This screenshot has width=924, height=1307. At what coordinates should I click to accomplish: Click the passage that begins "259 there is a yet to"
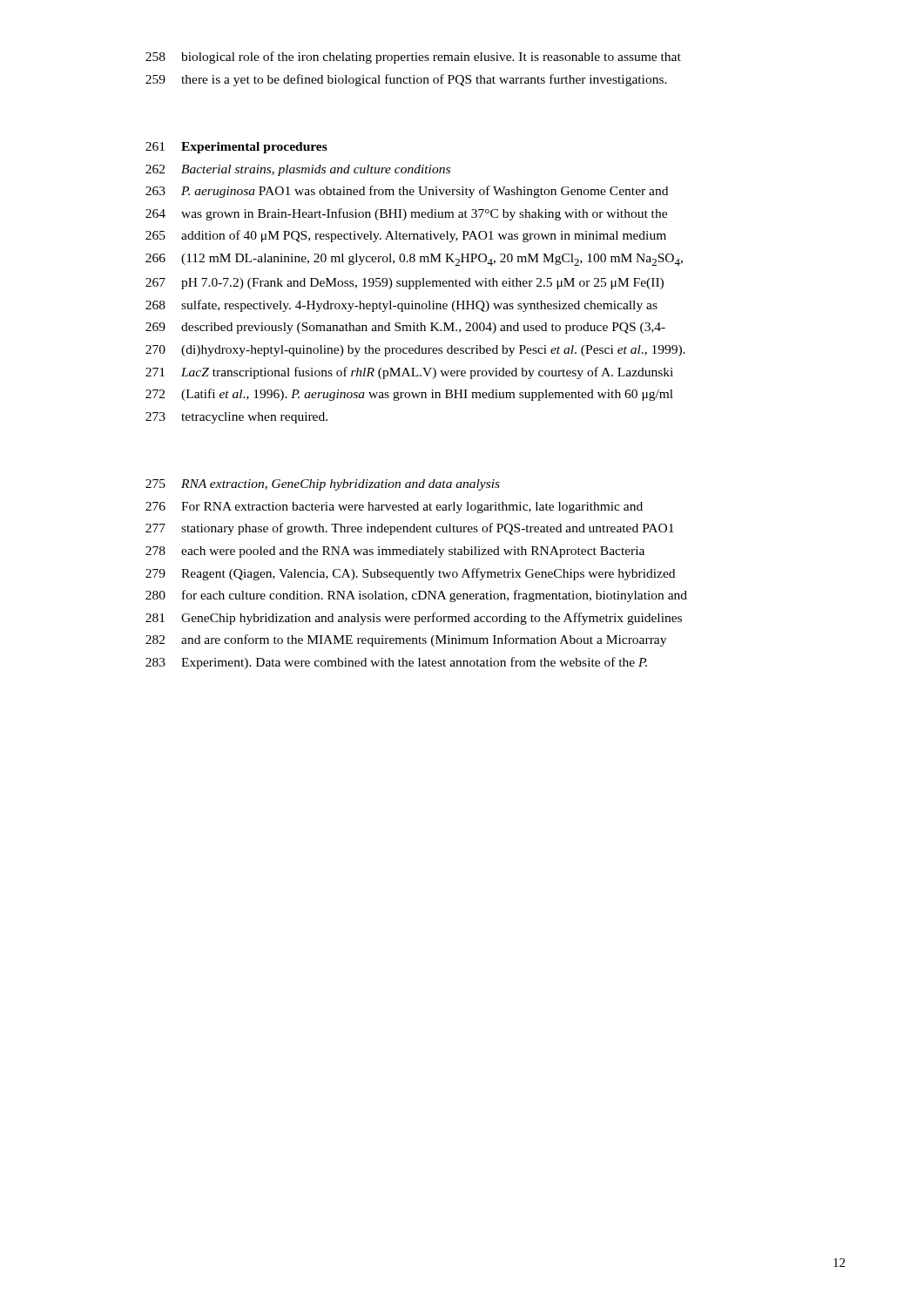point(479,79)
